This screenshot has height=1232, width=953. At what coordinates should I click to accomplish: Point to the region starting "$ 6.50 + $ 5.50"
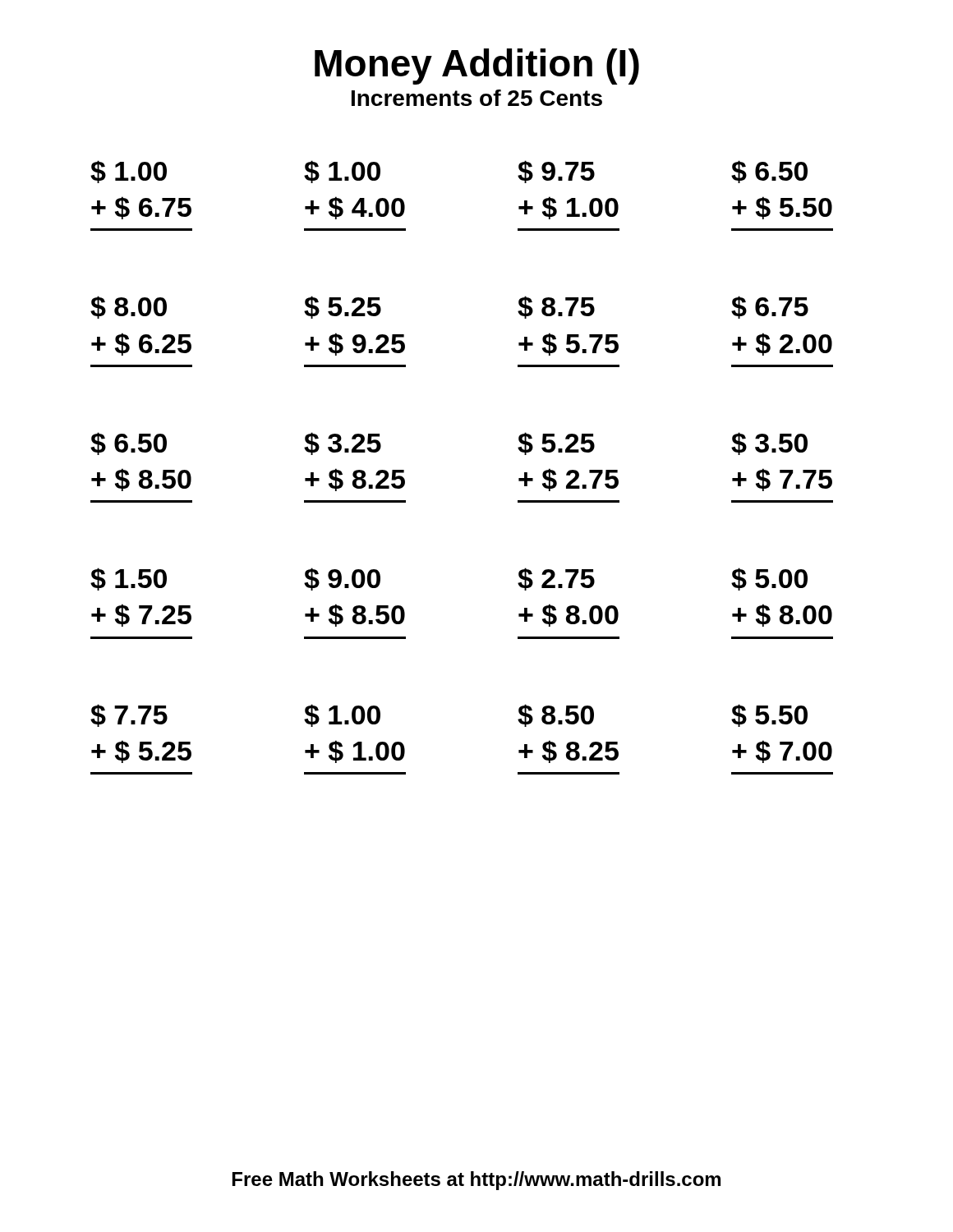coord(782,192)
